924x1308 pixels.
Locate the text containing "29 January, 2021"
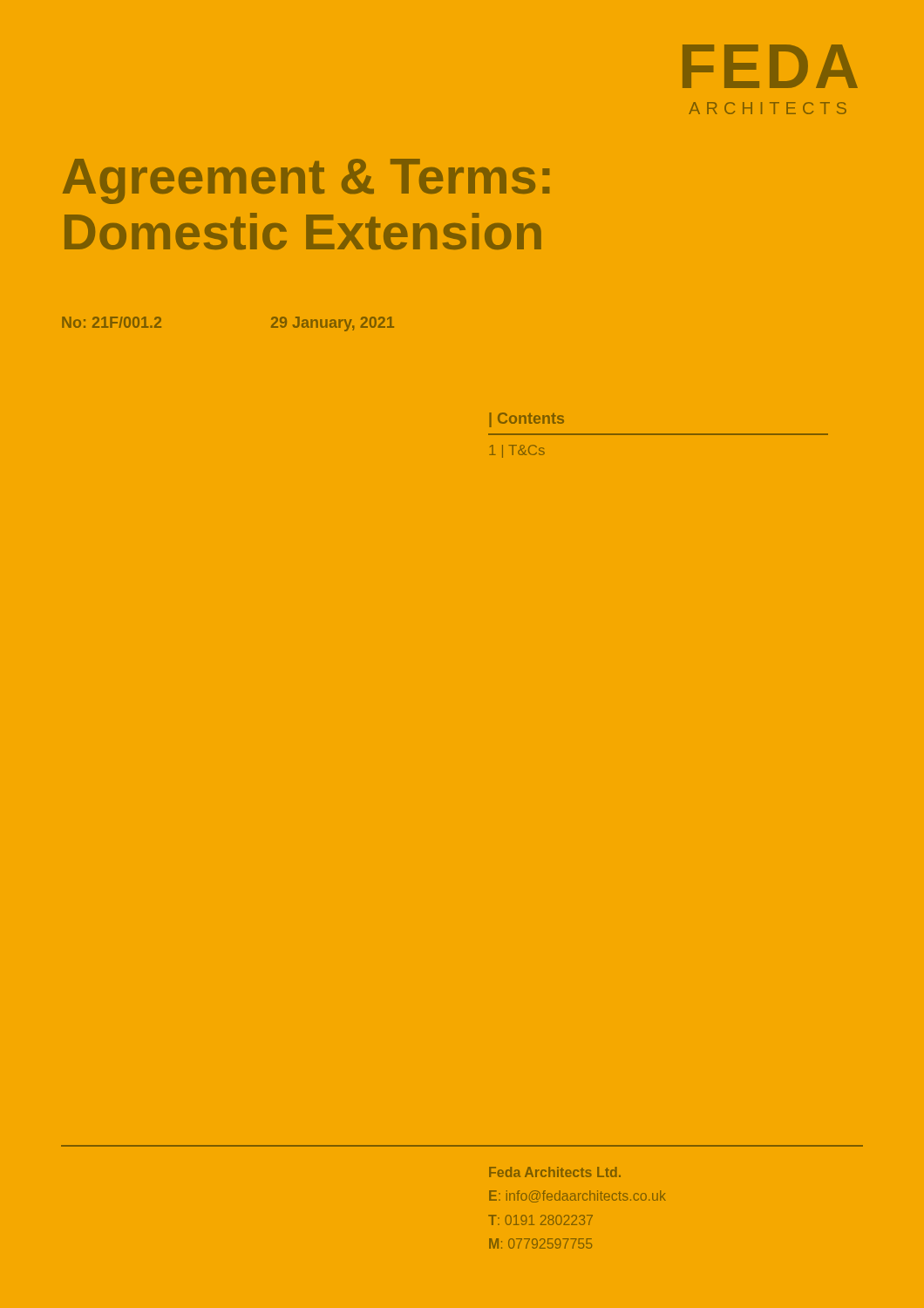tap(333, 323)
